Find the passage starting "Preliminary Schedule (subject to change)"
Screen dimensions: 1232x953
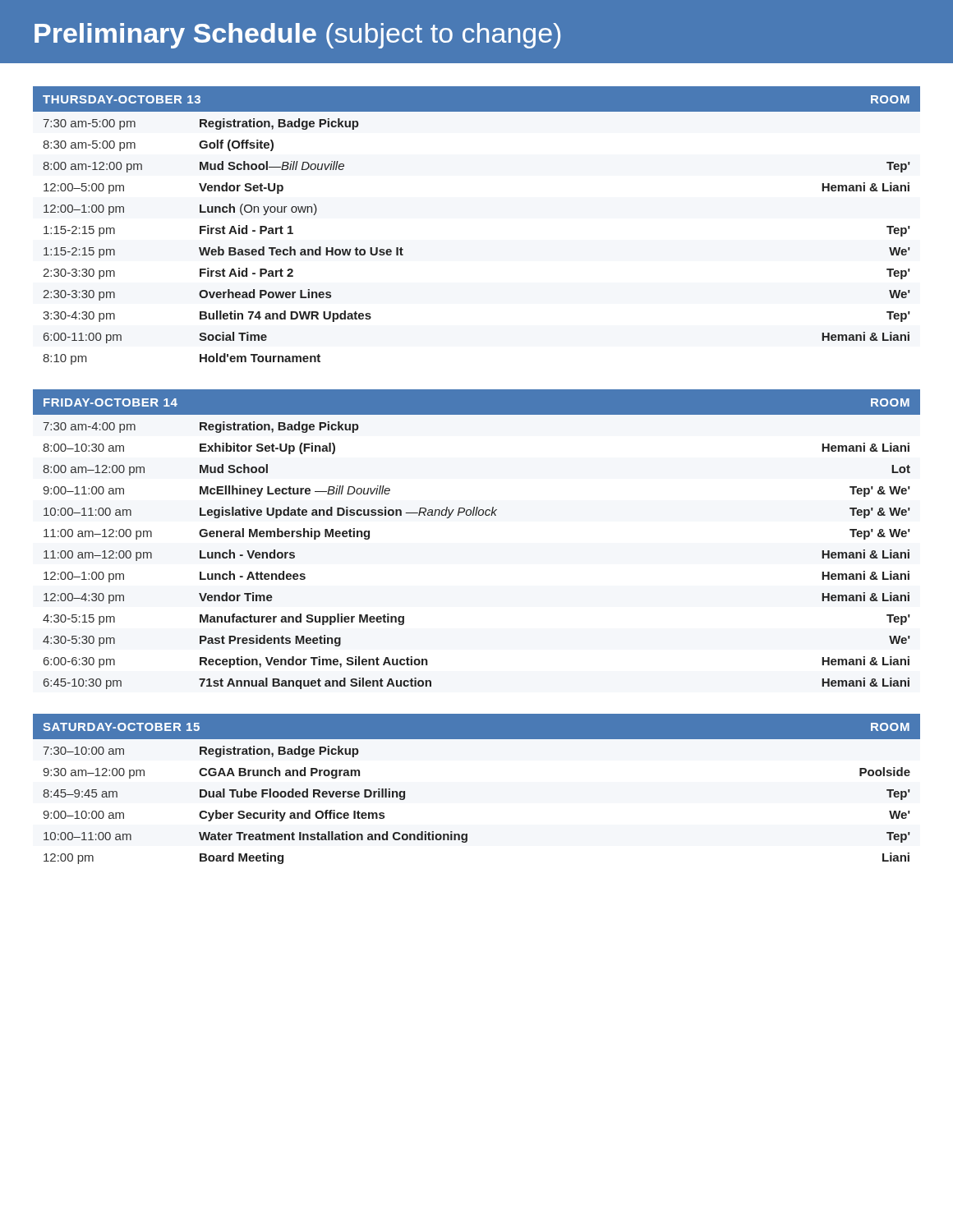pyautogui.click(x=476, y=33)
